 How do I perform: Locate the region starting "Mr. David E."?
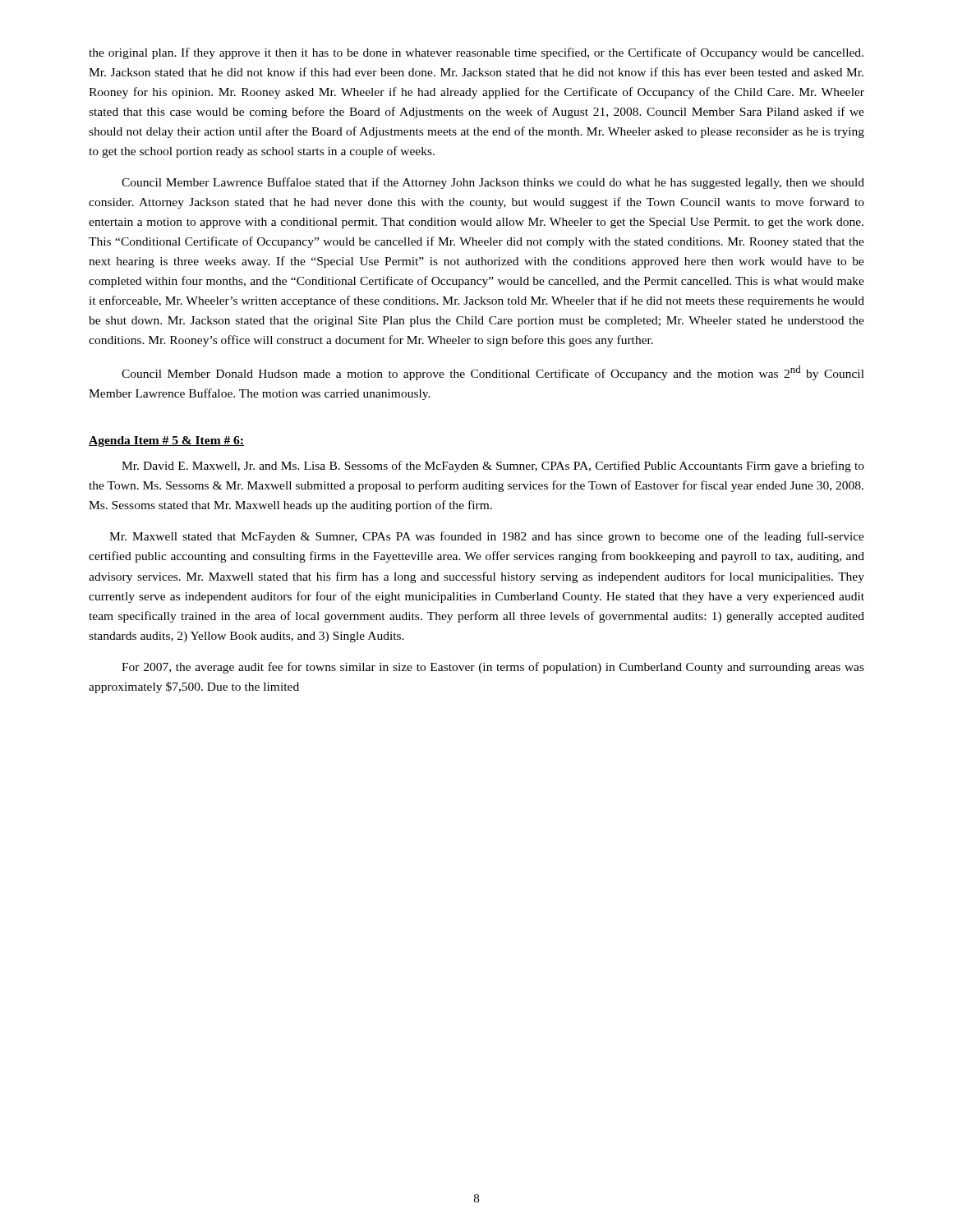click(476, 486)
